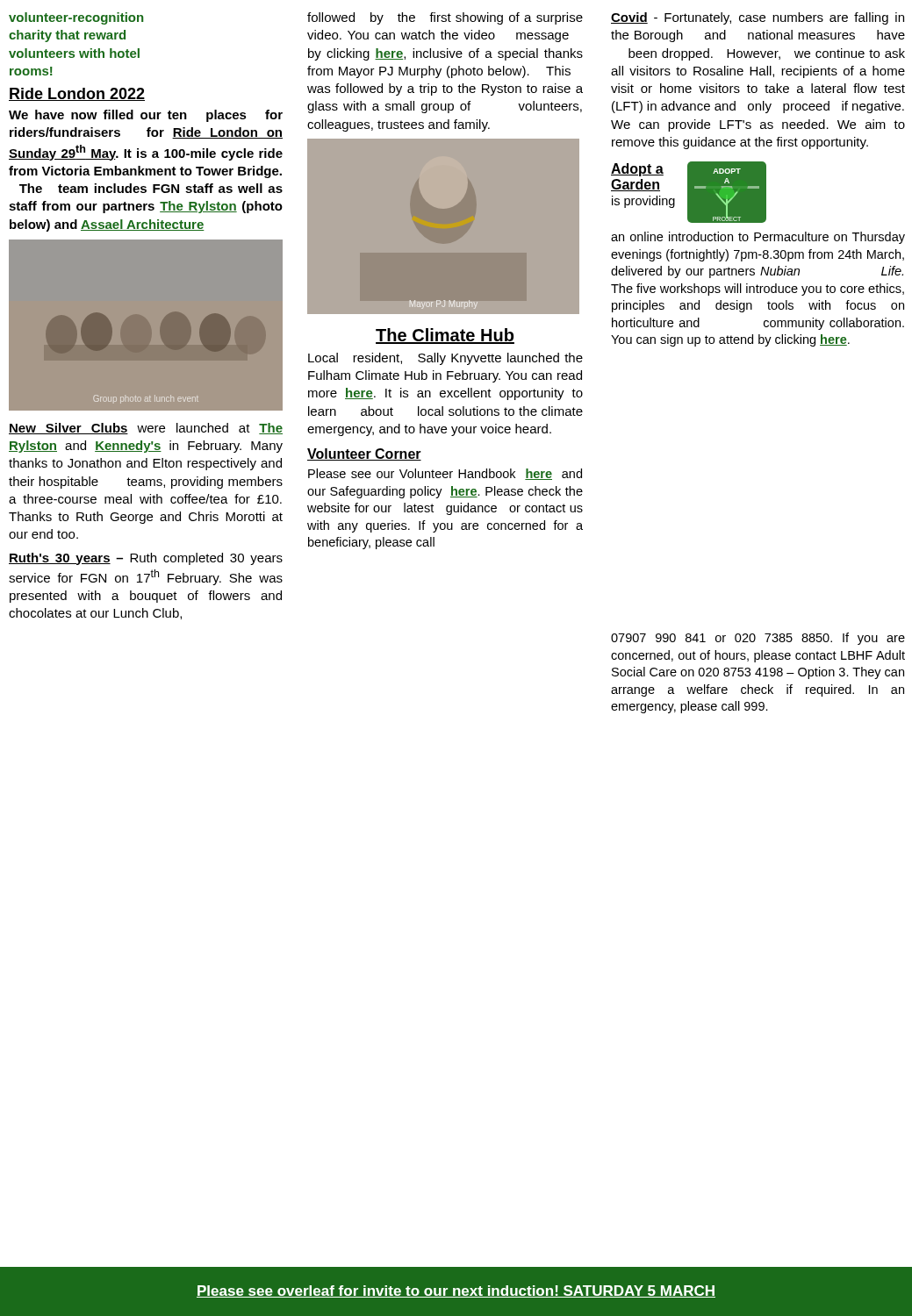The image size is (912, 1316).
Task: Where is the passage that starts "07907 990 841 or 020 7385 8850. If"?
Action: click(758, 673)
